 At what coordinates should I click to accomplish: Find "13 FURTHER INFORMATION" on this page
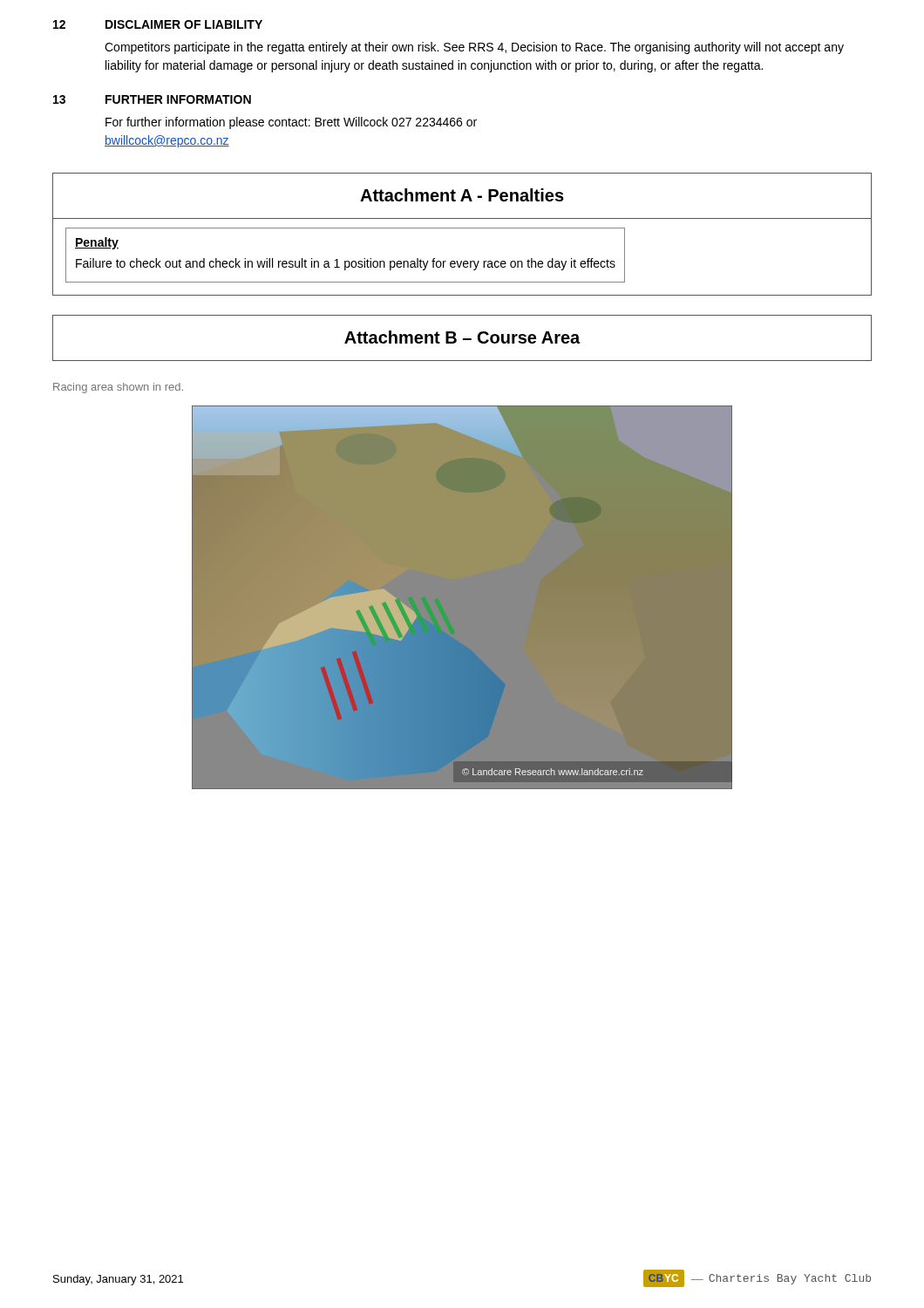[152, 99]
